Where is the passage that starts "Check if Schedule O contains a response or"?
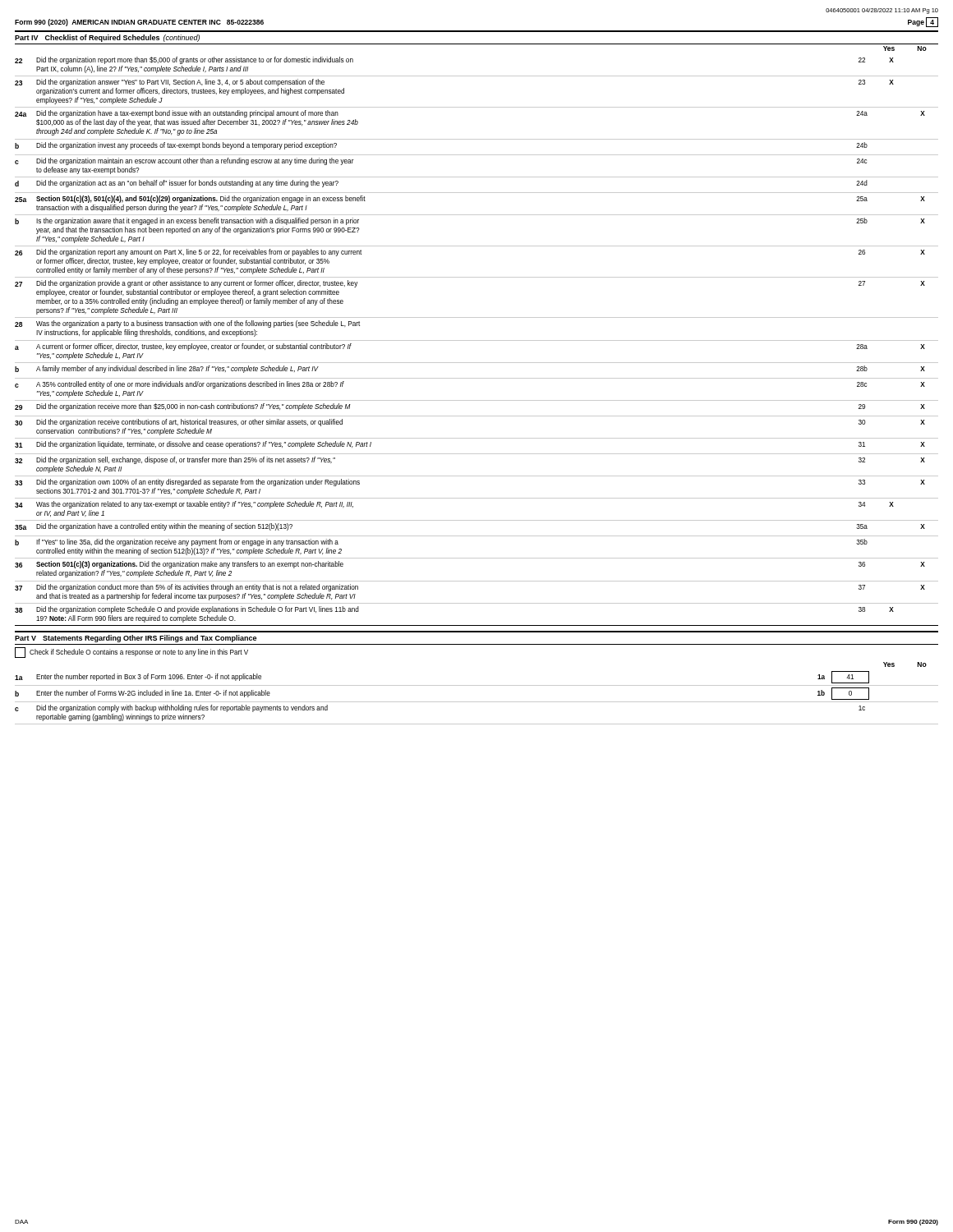This screenshot has height=1232, width=953. point(132,652)
